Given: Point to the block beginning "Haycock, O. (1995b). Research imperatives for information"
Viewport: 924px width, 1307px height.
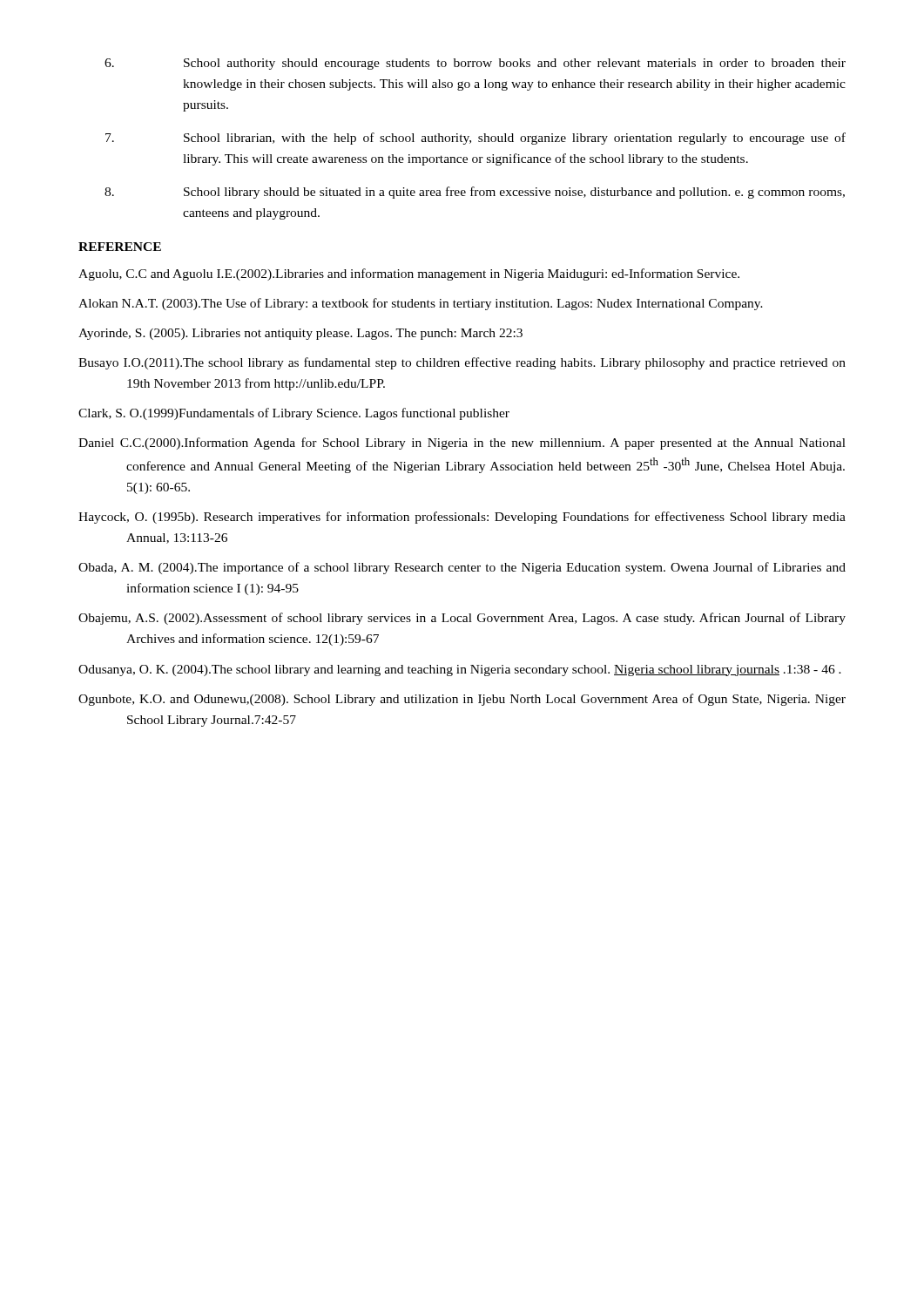Looking at the screenshot, I should tap(462, 527).
